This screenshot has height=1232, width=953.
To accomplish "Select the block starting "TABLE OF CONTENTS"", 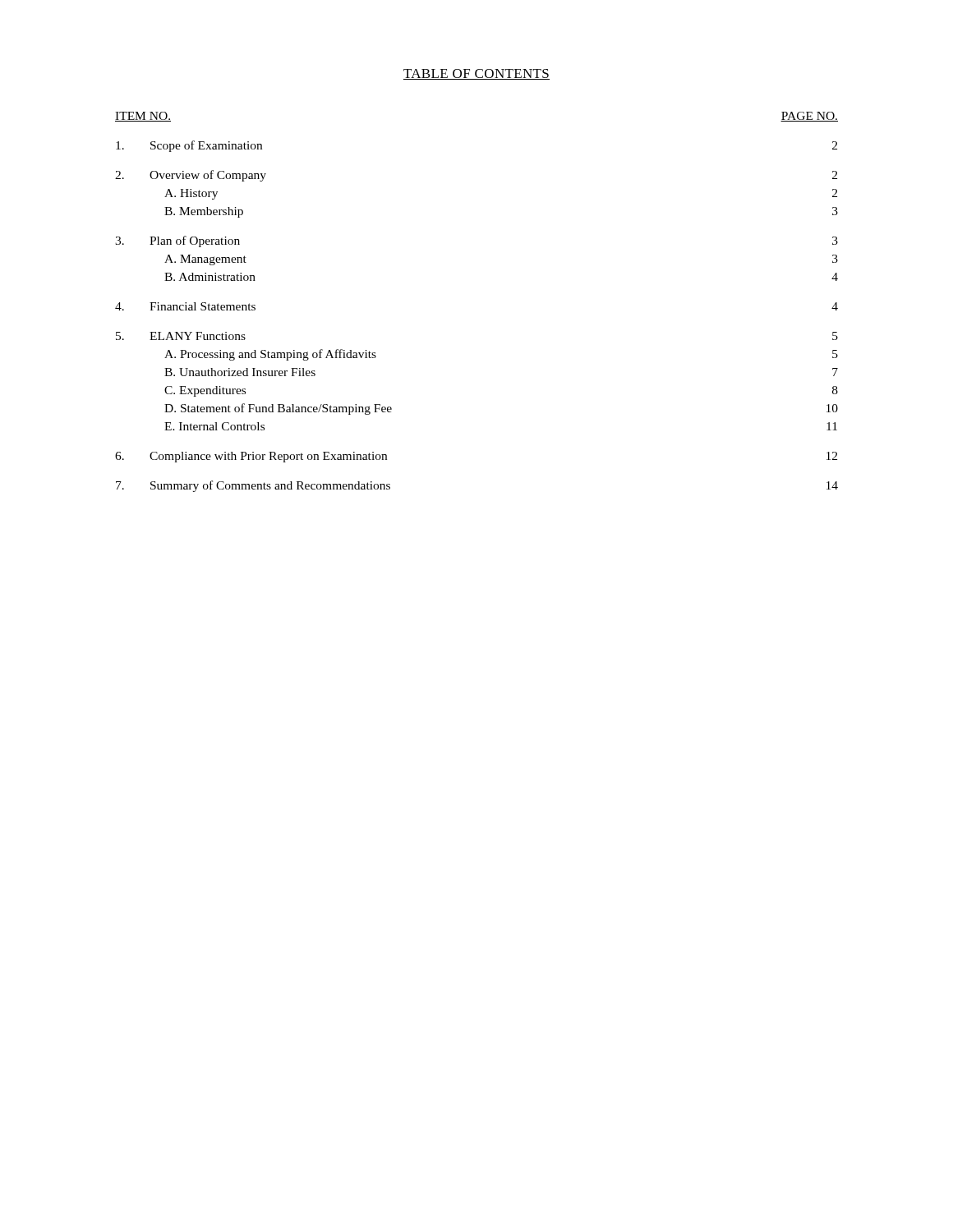I will click(x=476, y=74).
